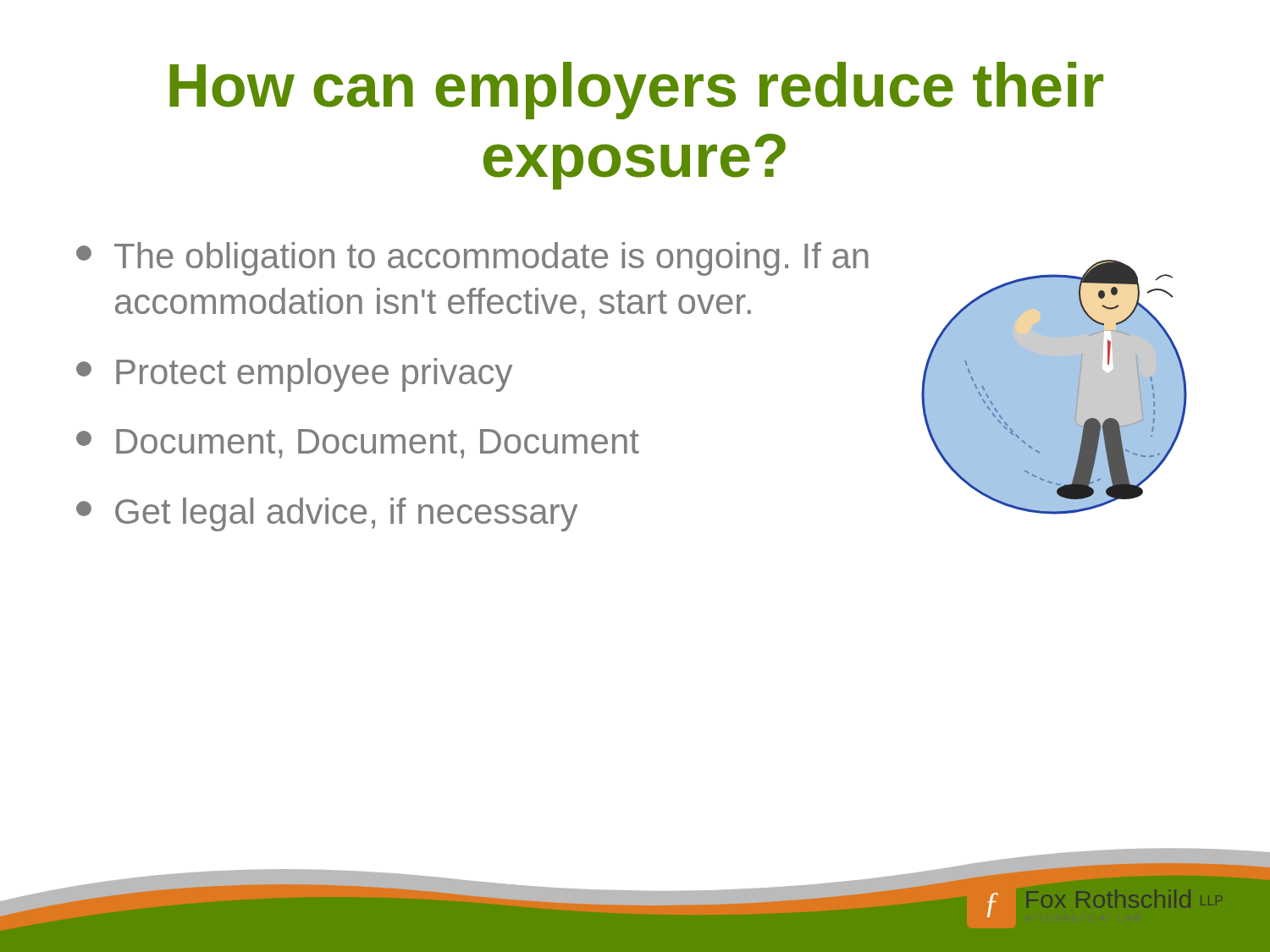Find the illustration
Screen dimensions: 952x1270
[x=1058, y=388]
